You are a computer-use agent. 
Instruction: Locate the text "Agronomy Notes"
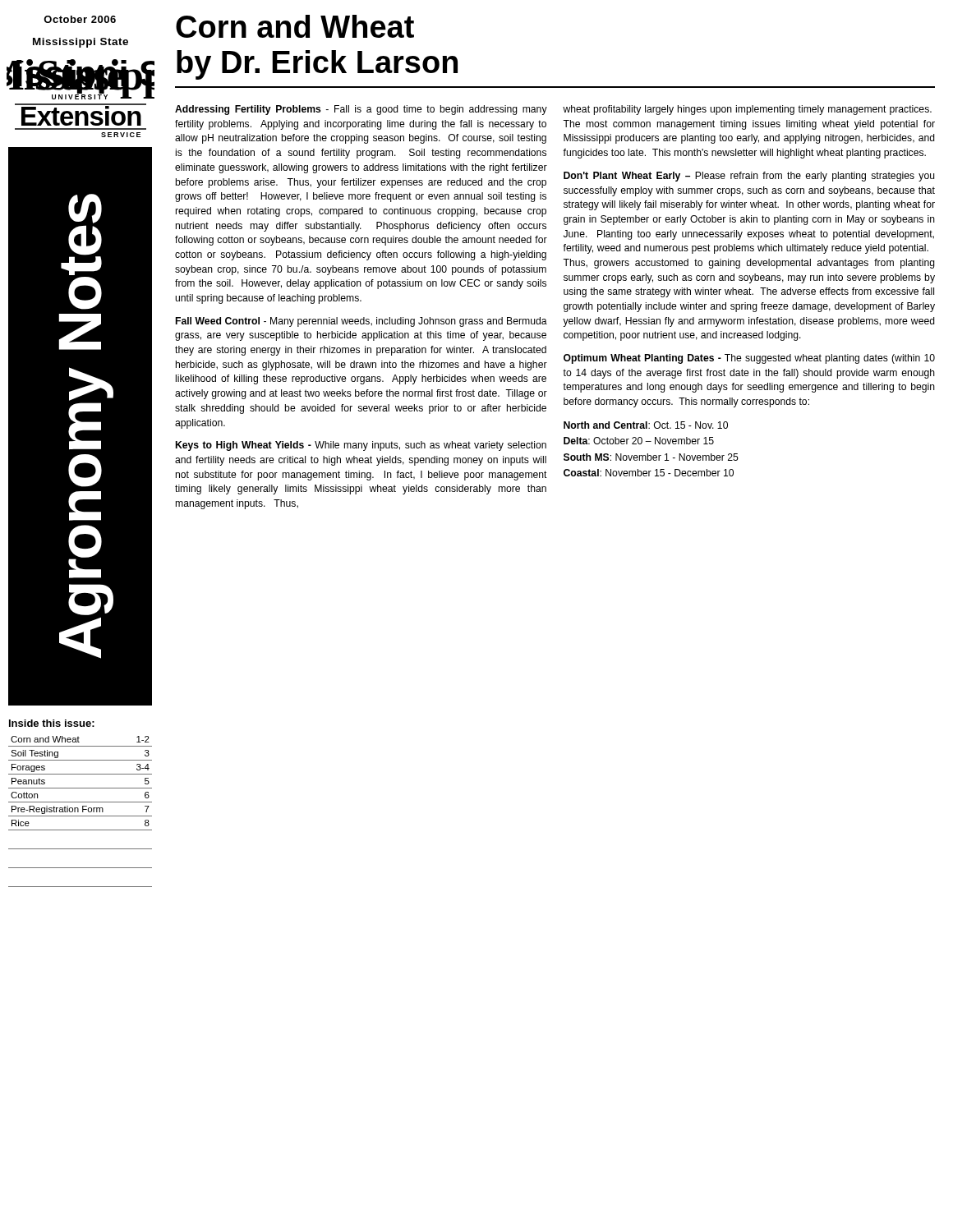[80, 426]
